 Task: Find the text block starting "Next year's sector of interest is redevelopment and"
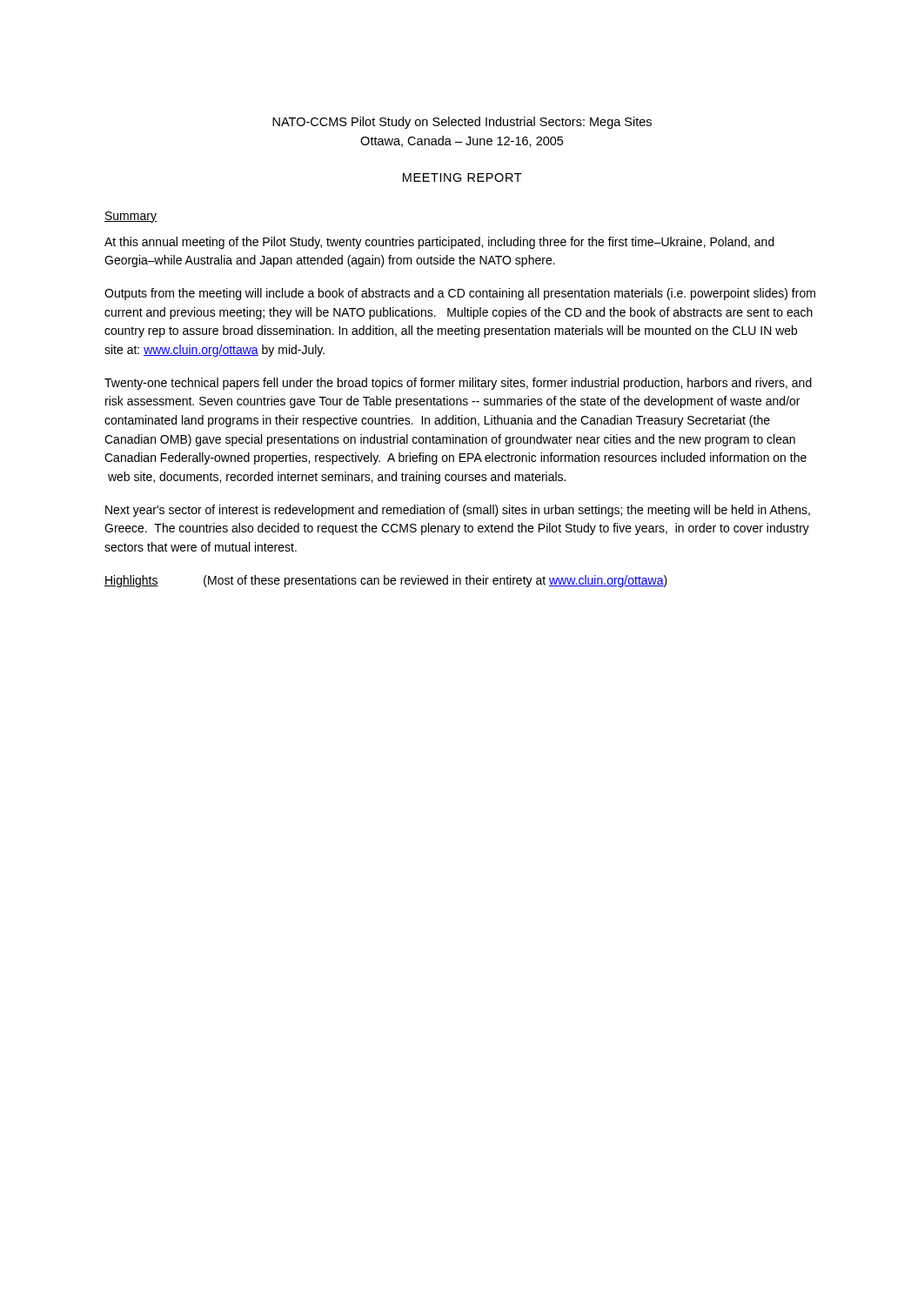(x=458, y=529)
